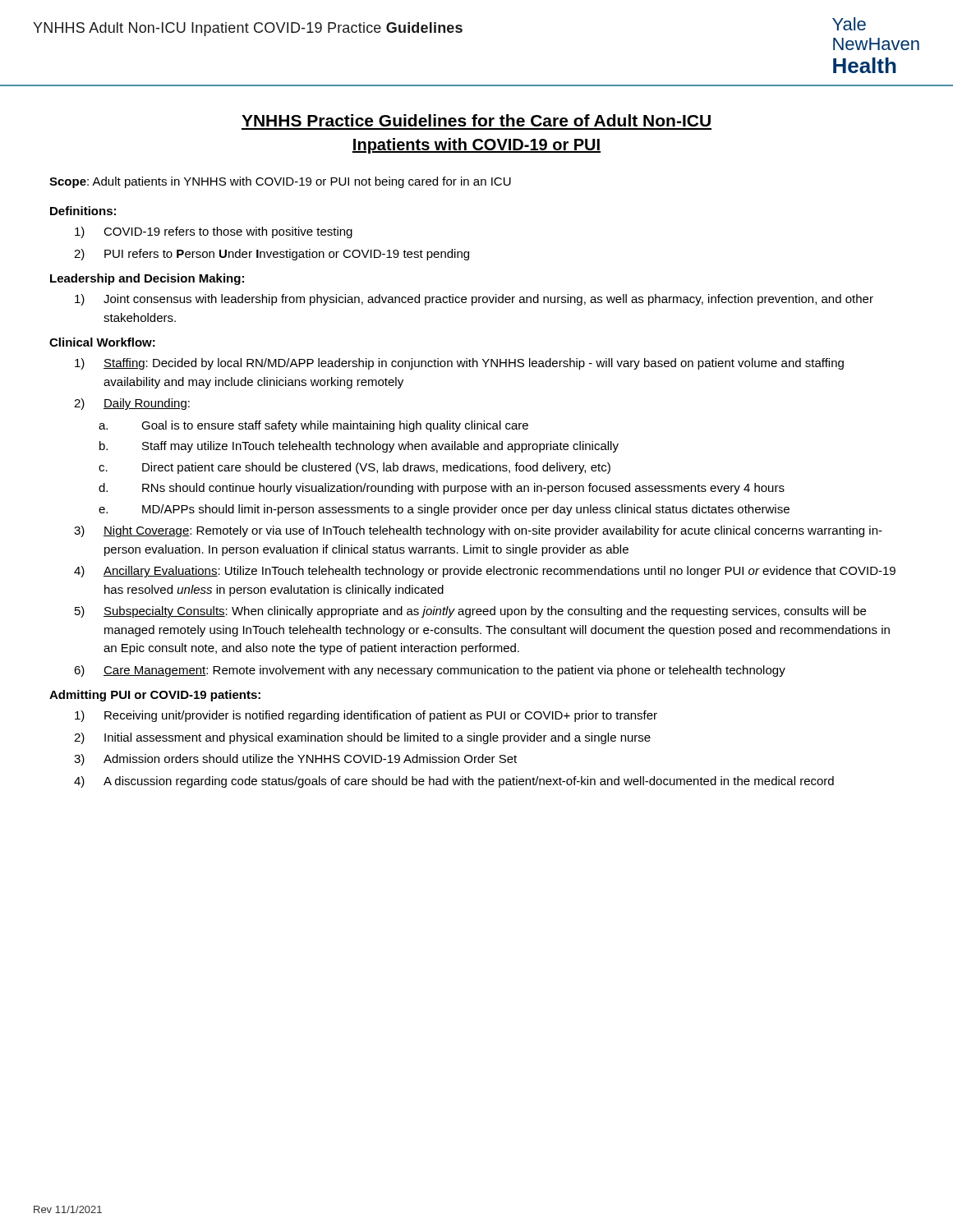Where is the passage that starts "2) Initial assessment and"?
953x1232 pixels.
coord(476,738)
